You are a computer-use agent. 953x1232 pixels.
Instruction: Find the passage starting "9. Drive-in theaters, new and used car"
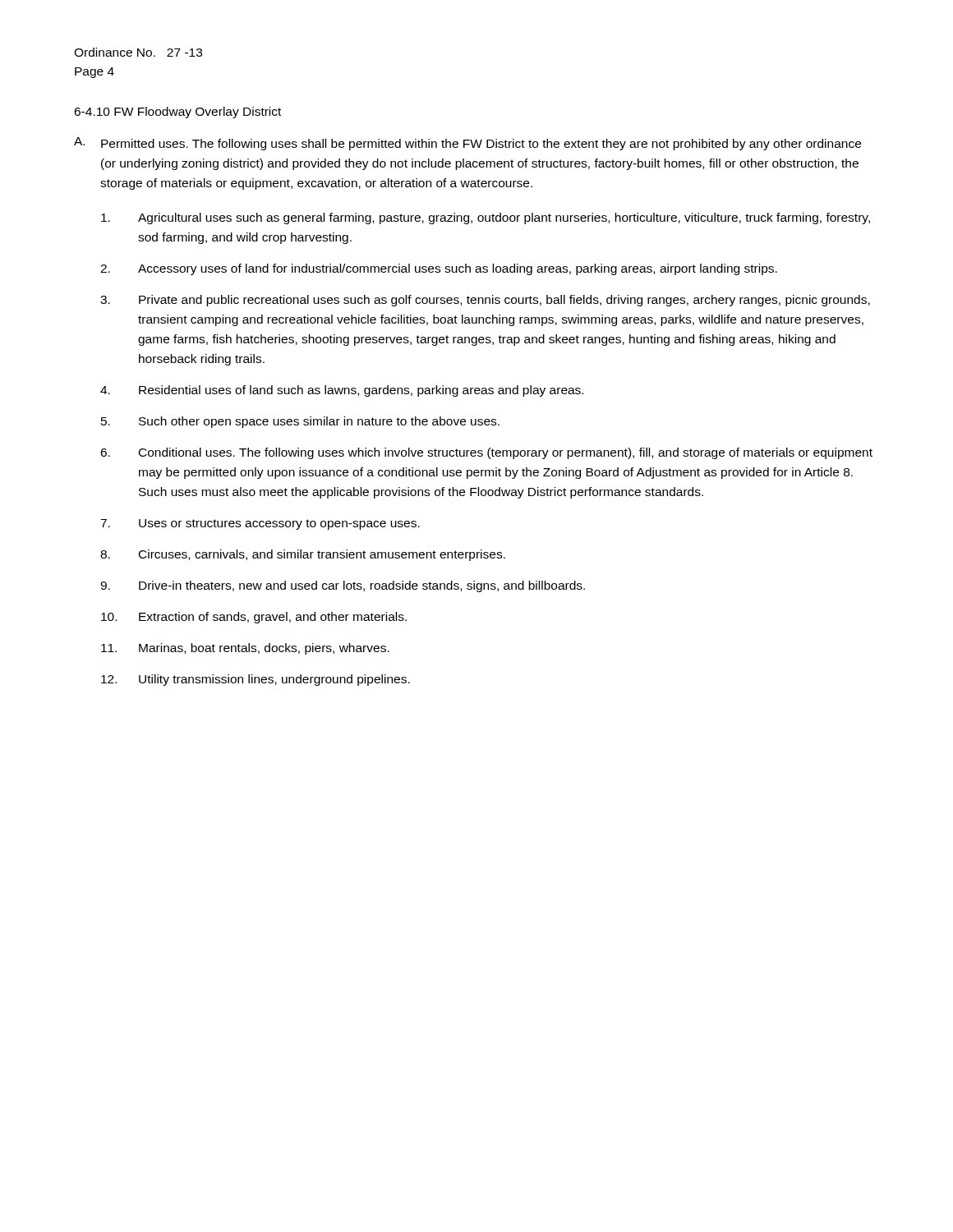click(490, 585)
